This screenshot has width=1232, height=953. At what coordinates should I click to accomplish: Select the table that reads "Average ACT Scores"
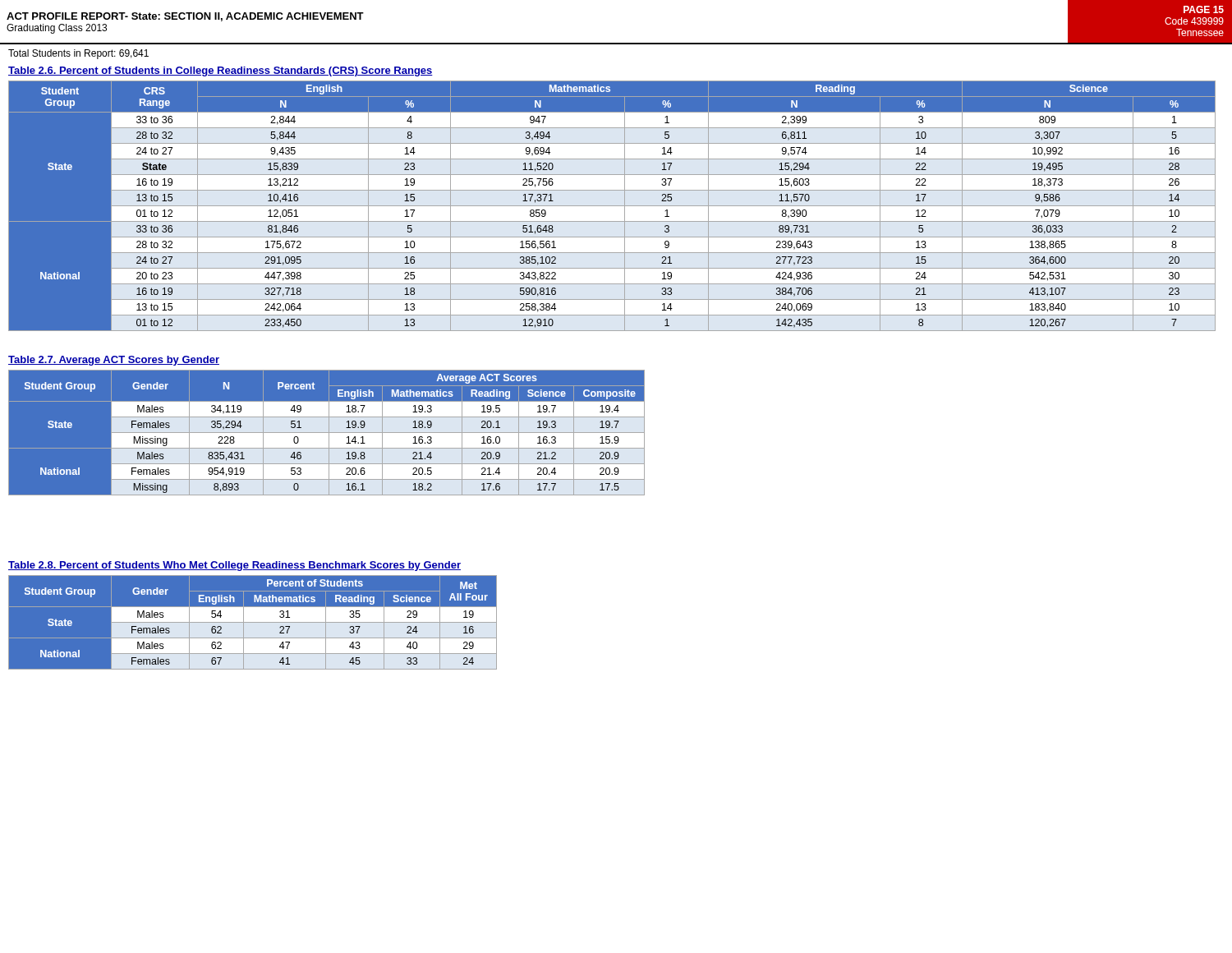click(x=329, y=433)
